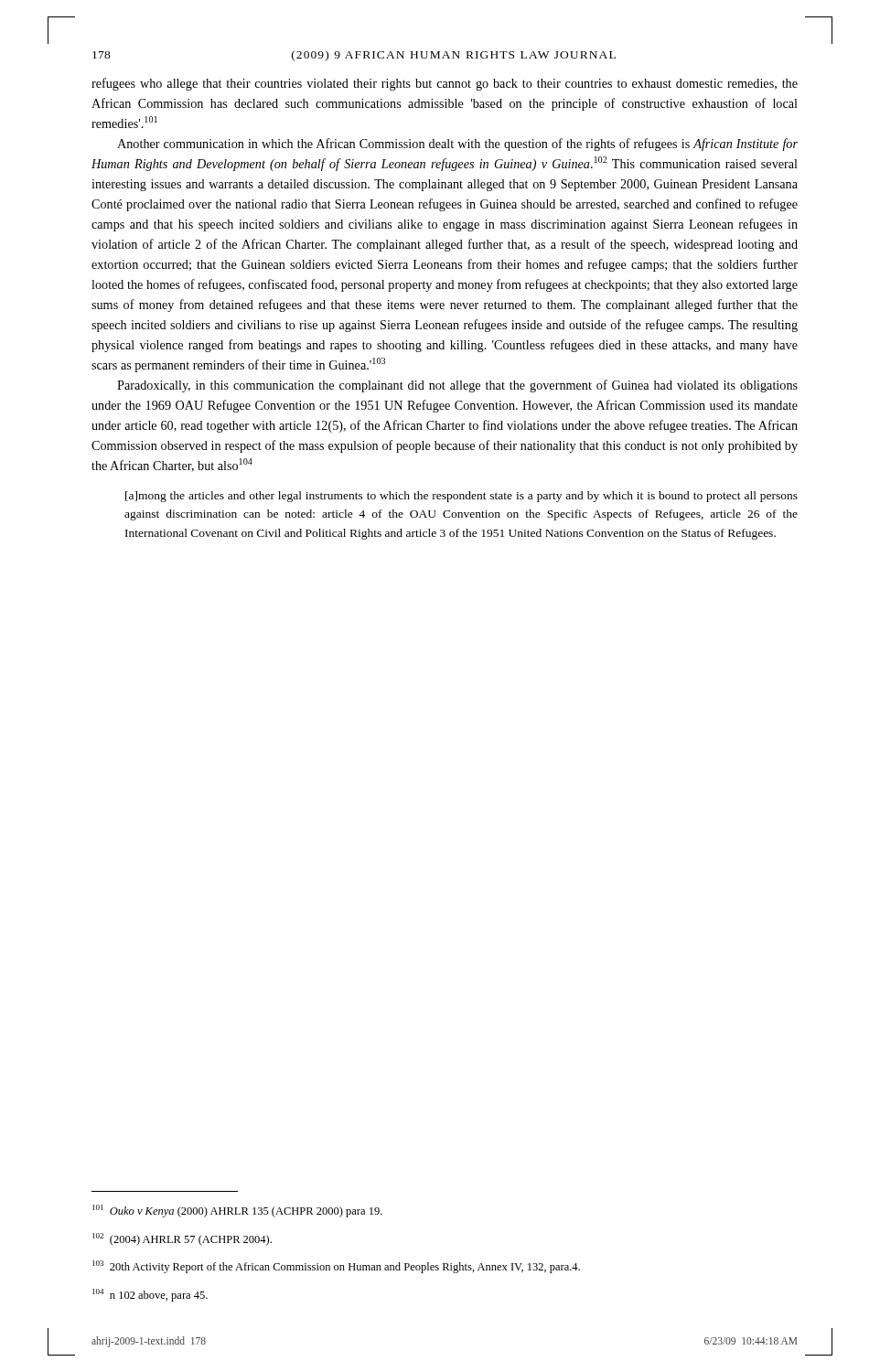Find the block on this page that starts "103 20th Activity Report of"
This screenshot has width=880, height=1372.
pos(445,1267)
